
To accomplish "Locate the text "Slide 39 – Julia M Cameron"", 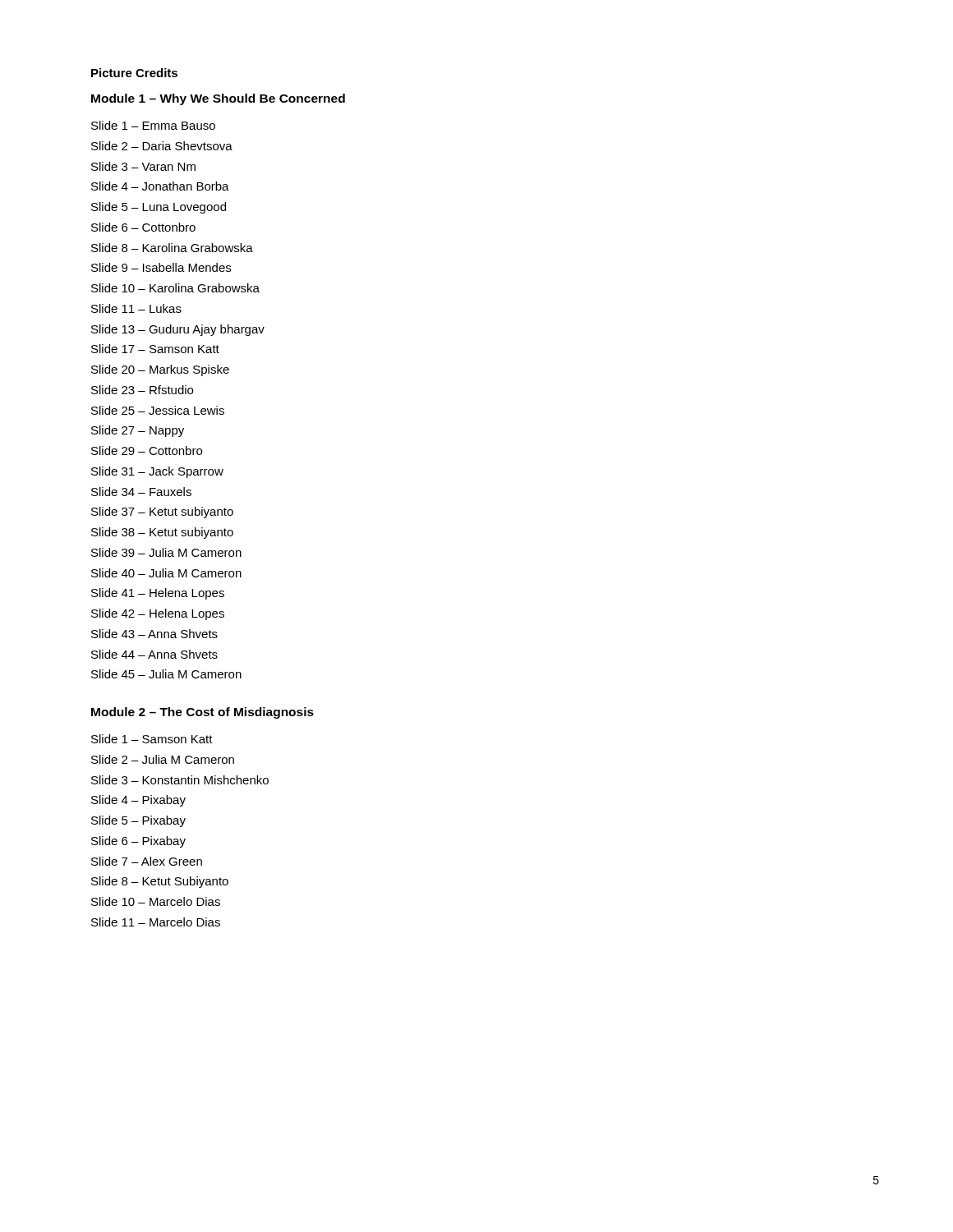I will click(x=166, y=552).
